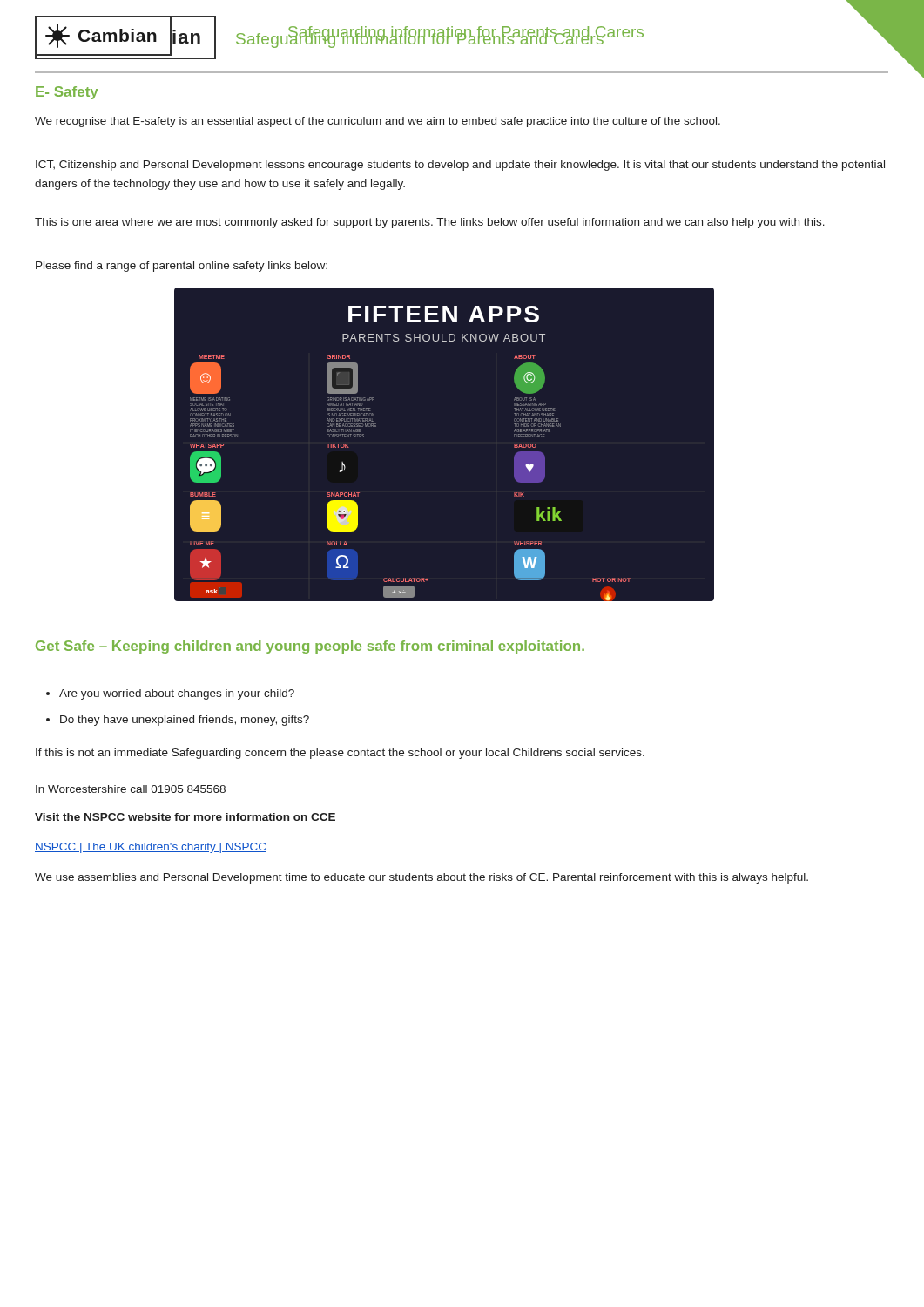Image resolution: width=924 pixels, height=1307 pixels.
Task: Select the text block with the text "ICT, Citizenship and Personal Development lessons"
Action: [x=460, y=174]
